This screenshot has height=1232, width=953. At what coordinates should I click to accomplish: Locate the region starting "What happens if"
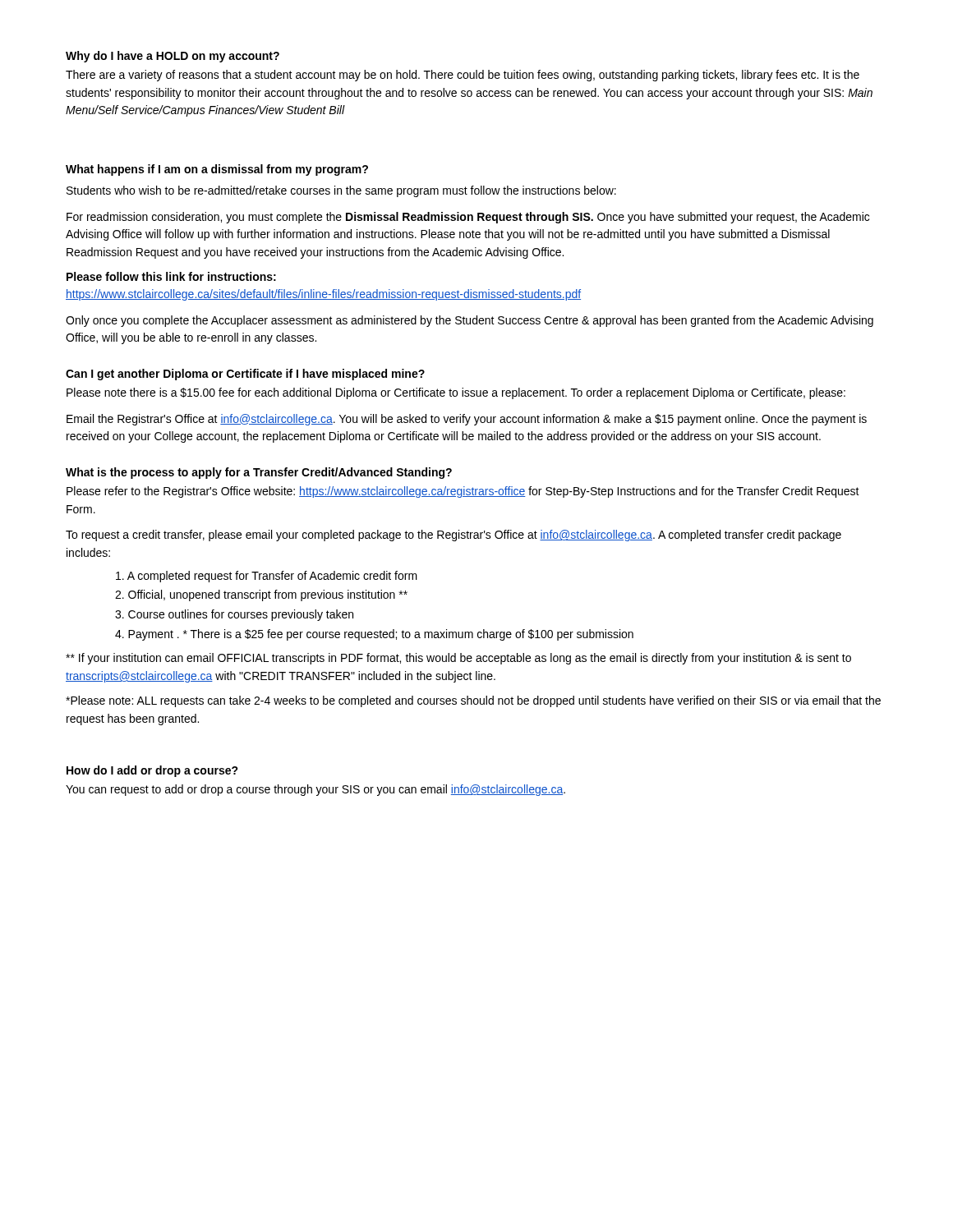[x=217, y=169]
